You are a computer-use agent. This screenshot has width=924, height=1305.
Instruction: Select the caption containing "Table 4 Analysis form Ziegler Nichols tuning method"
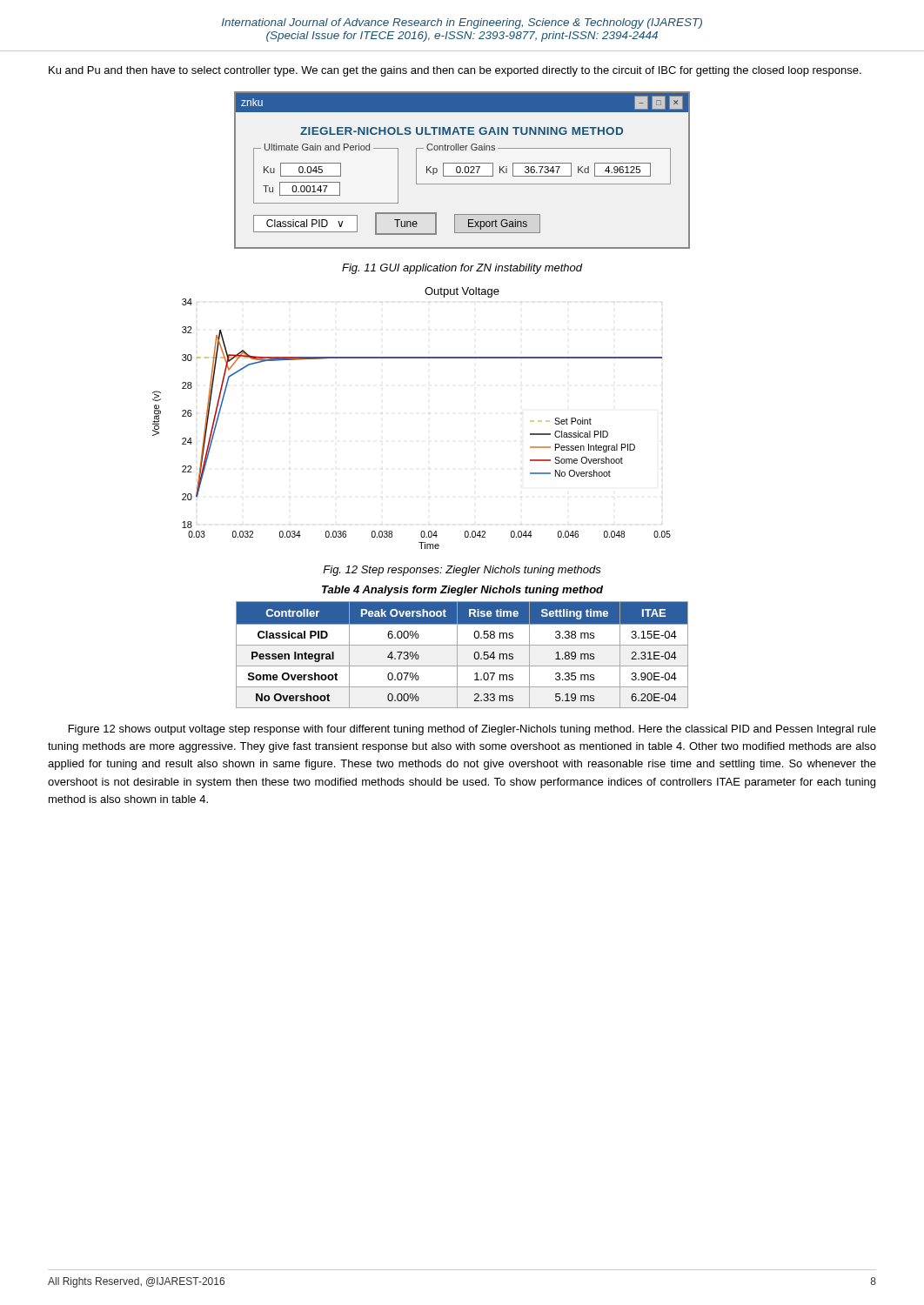(462, 590)
